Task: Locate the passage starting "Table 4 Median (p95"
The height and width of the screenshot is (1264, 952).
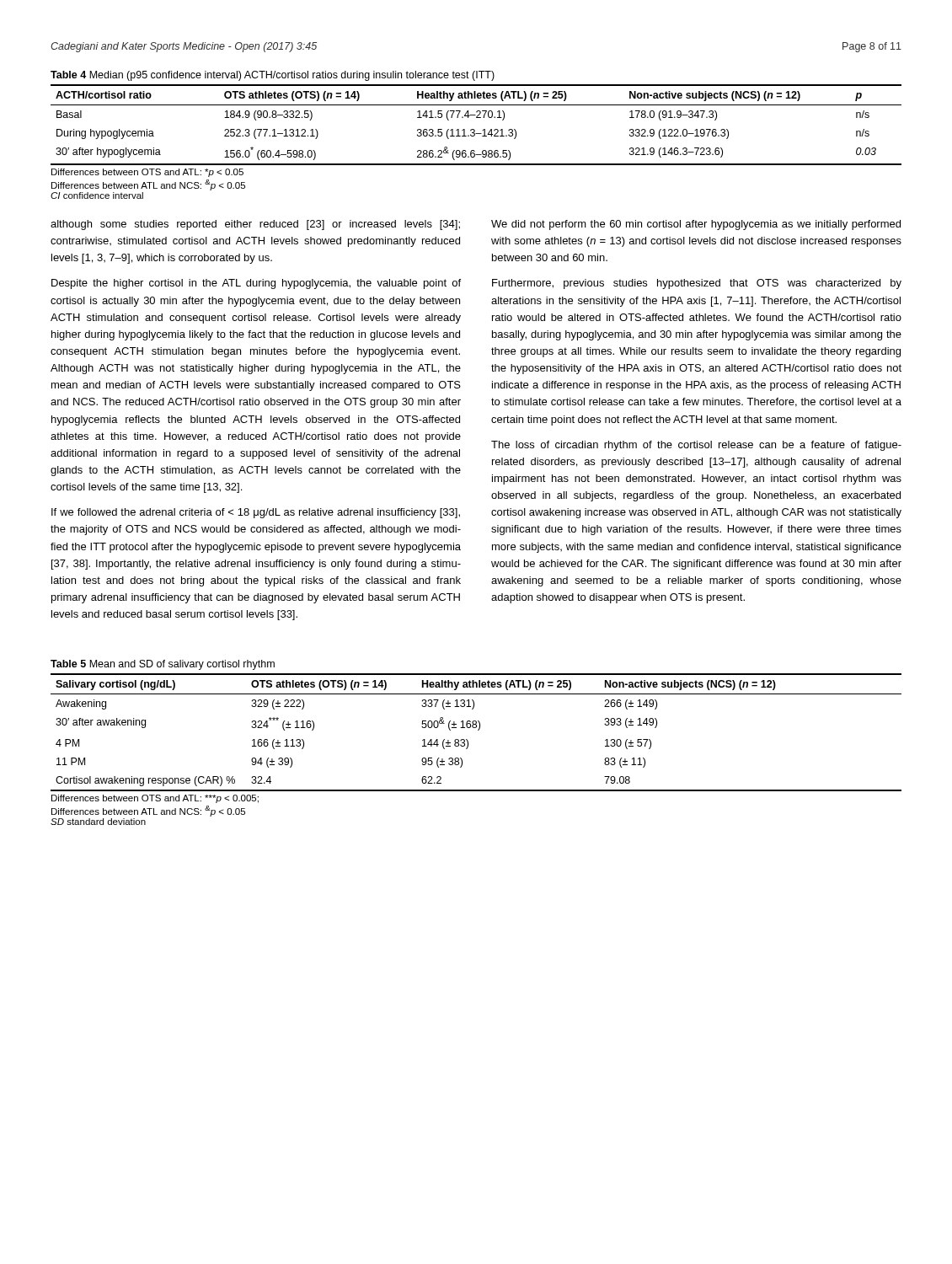Action: [273, 75]
